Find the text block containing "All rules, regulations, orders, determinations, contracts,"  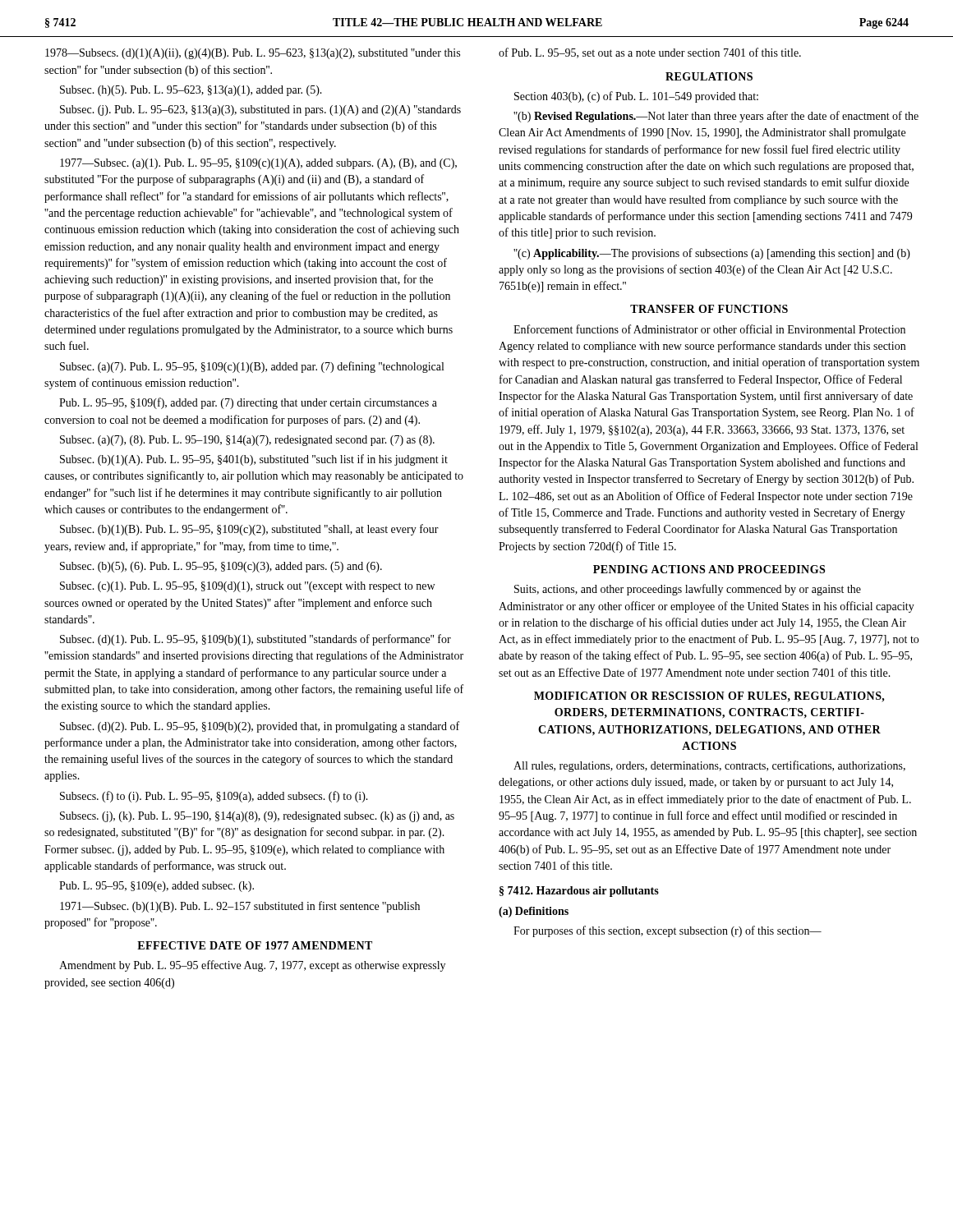[709, 817]
